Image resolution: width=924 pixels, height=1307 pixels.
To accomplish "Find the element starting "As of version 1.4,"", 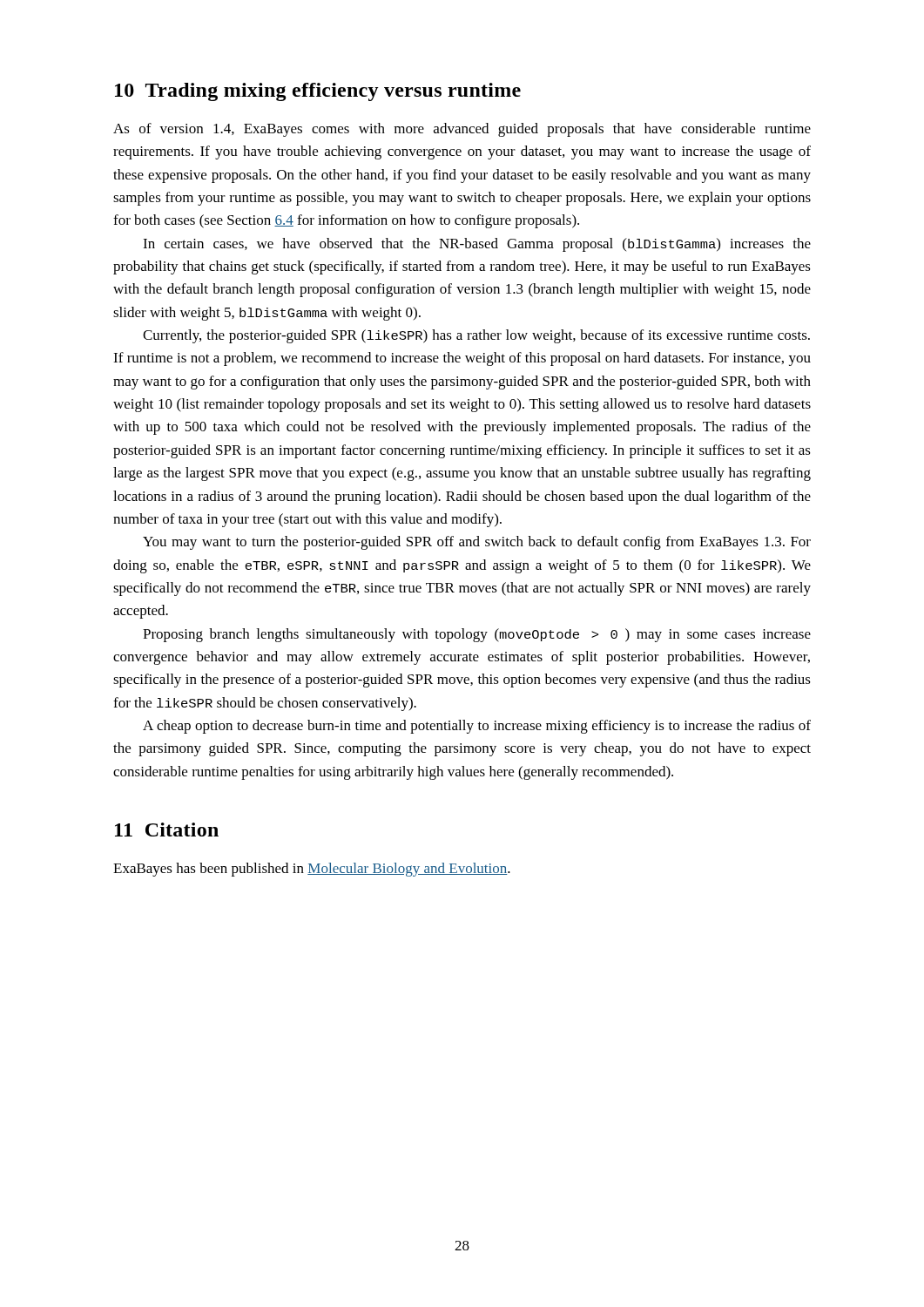I will pos(462,175).
